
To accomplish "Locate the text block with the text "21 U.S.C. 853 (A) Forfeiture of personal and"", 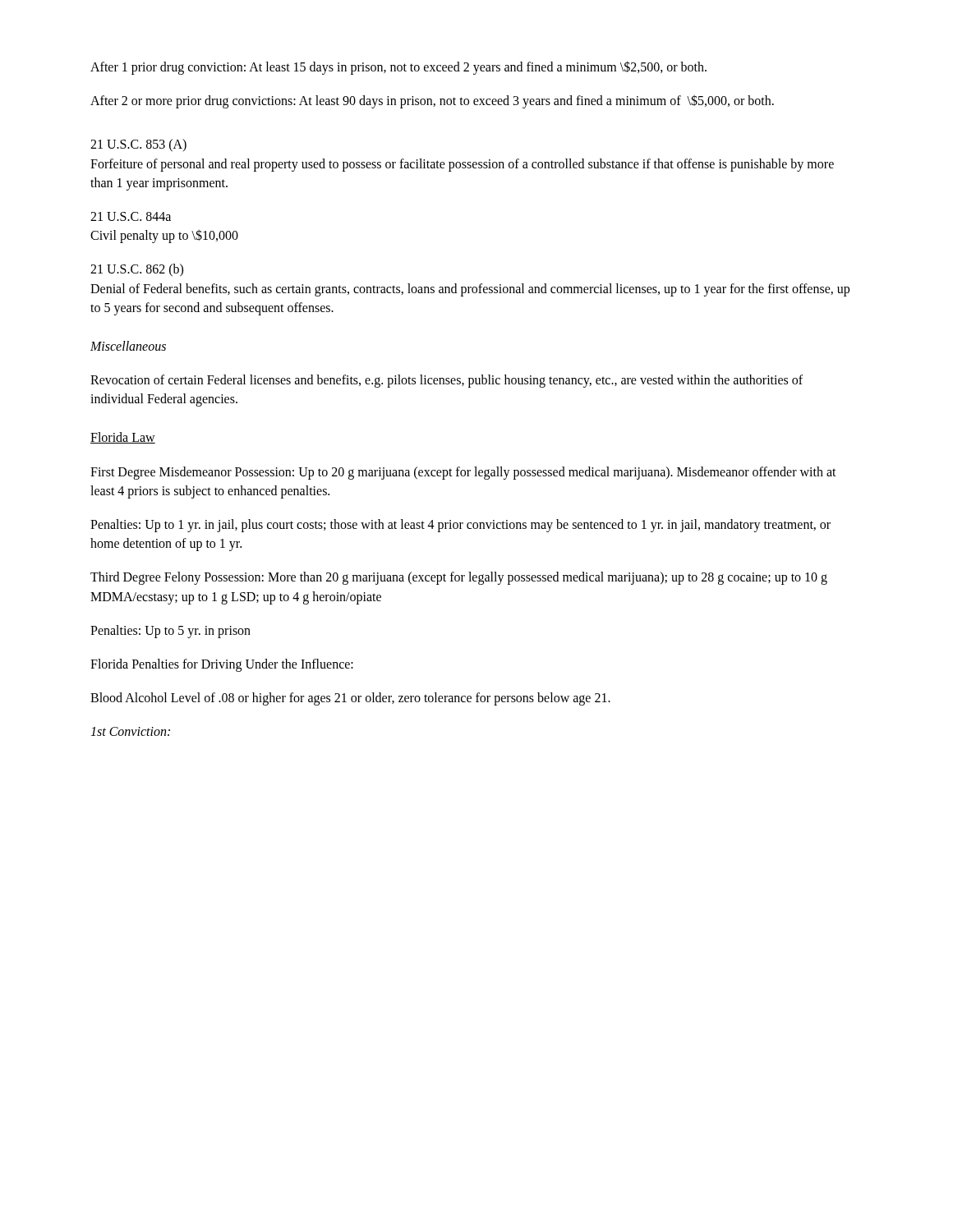I will (x=472, y=164).
